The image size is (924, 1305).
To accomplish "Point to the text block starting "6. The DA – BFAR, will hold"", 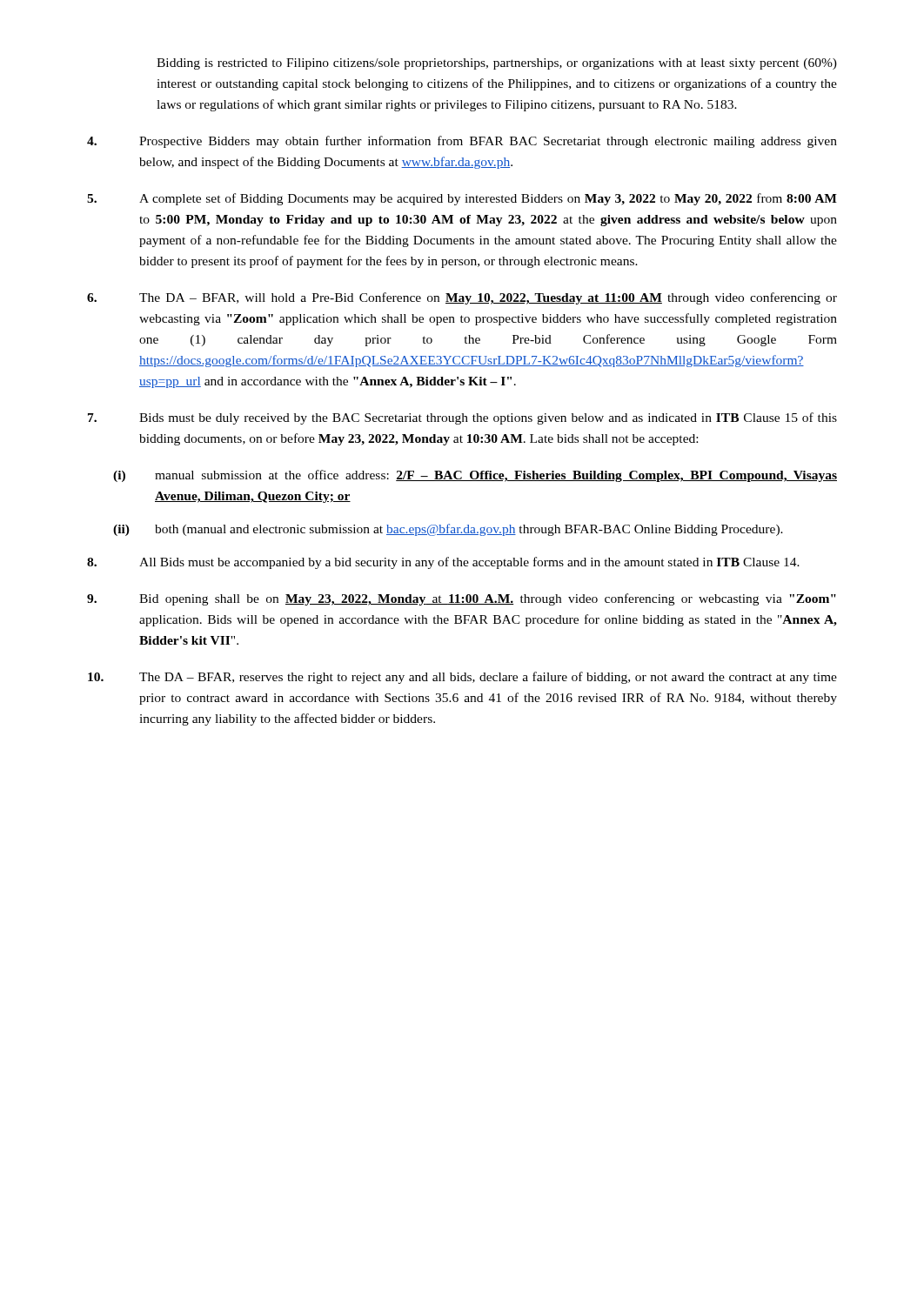I will [x=462, y=339].
